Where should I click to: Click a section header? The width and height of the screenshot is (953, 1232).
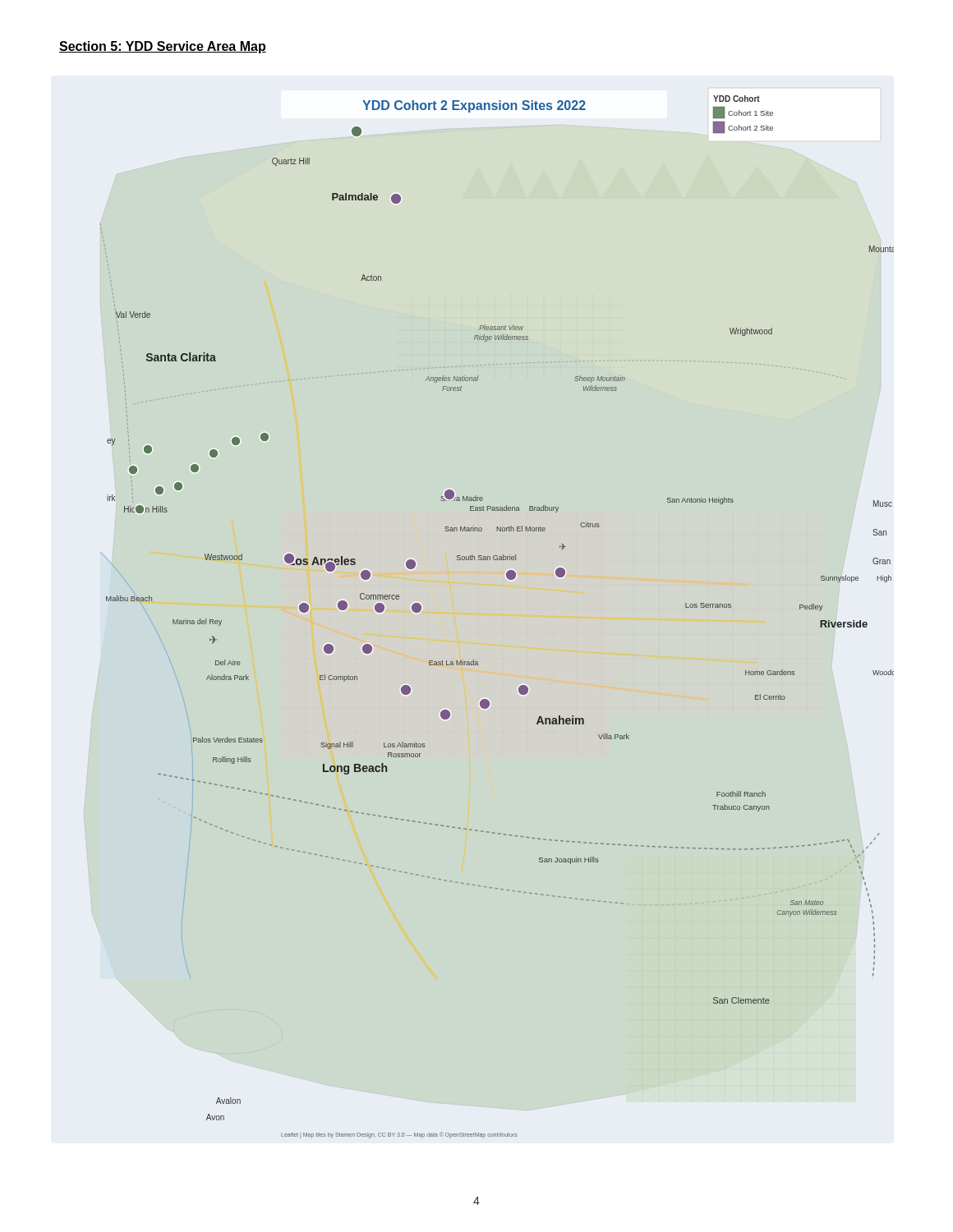[163, 46]
